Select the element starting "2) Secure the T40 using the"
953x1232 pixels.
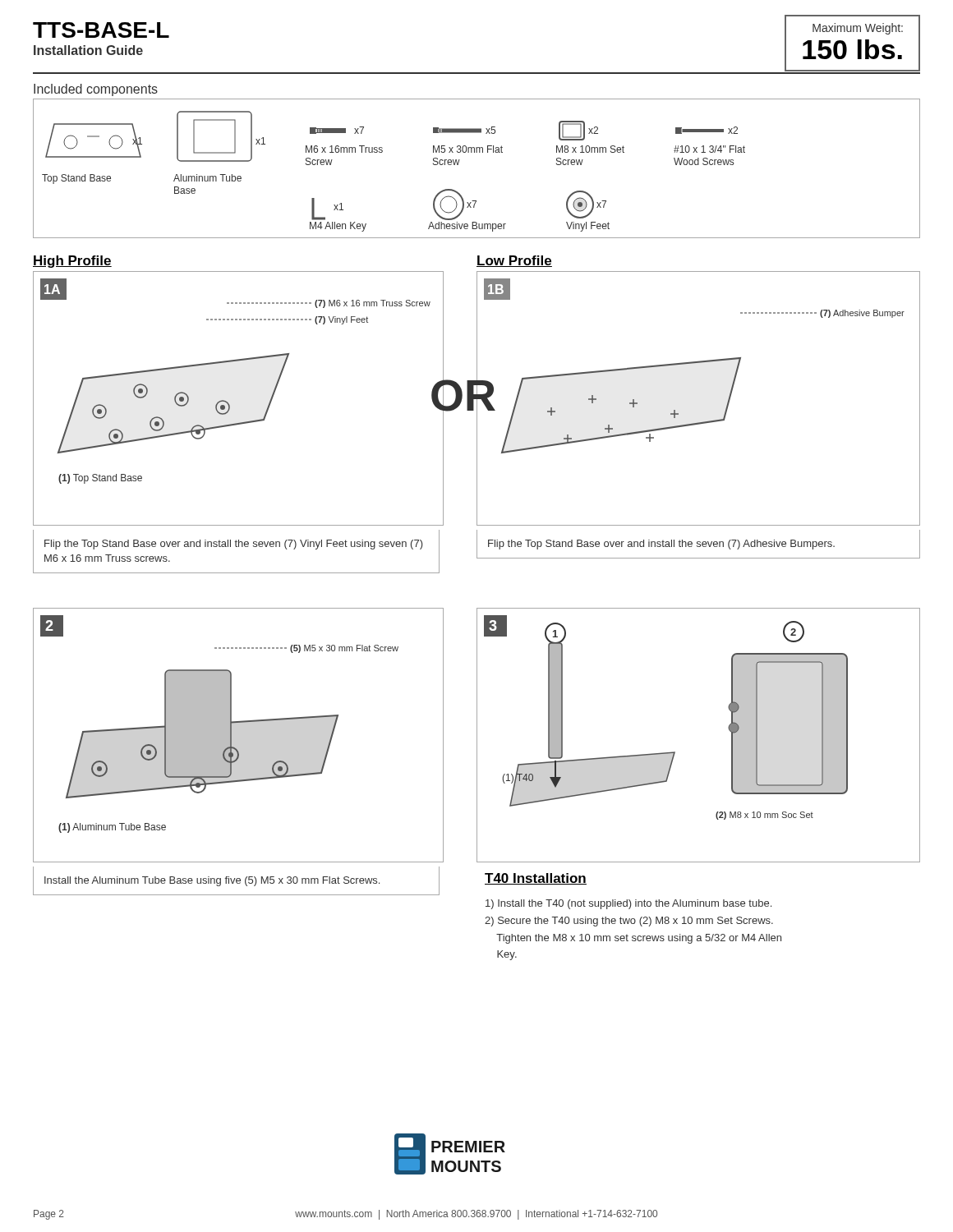tap(633, 937)
